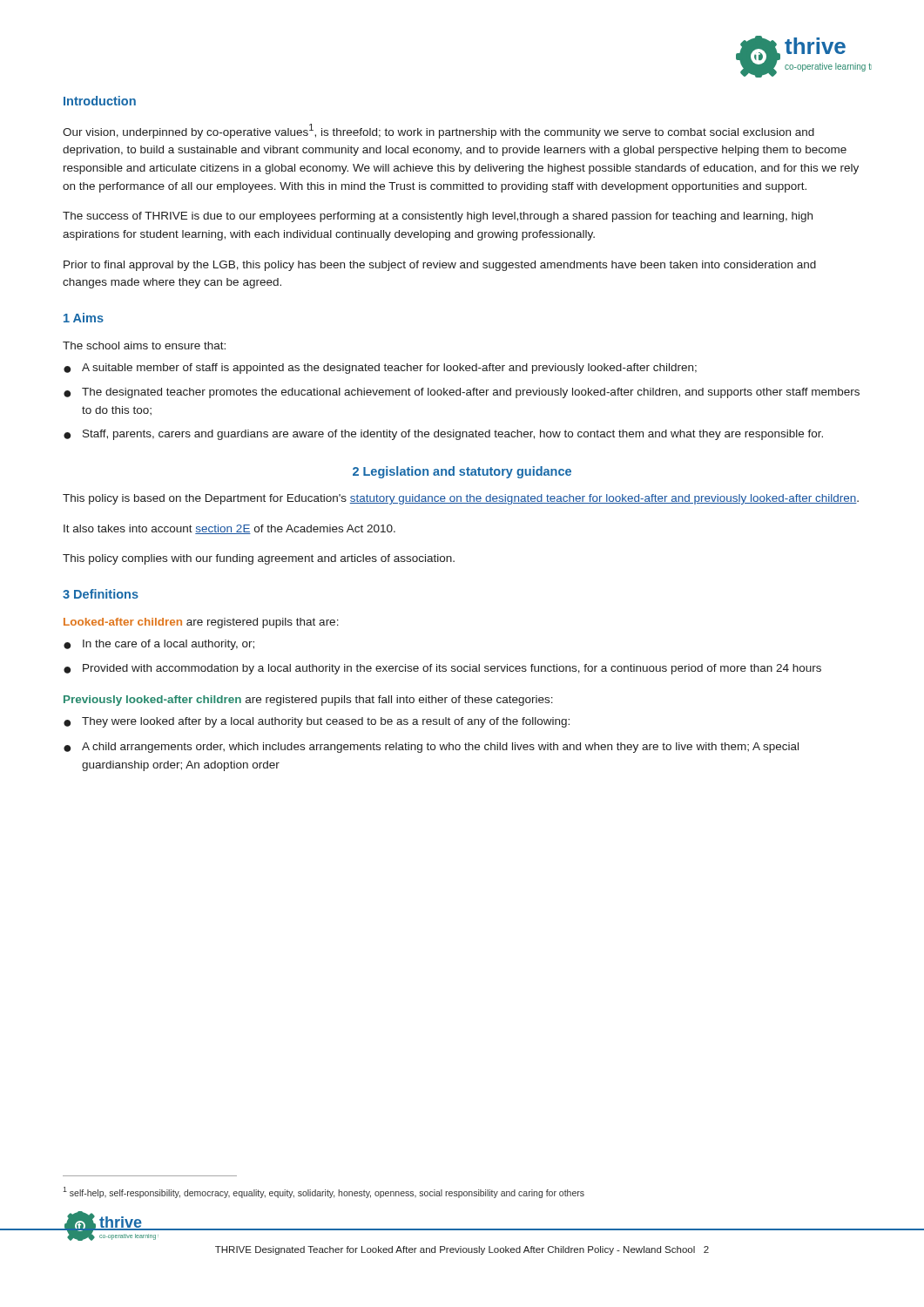This screenshot has height=1307, width=924.
Task: Click the passage that begins "● A suitable member of"
Action: point(462,369)
